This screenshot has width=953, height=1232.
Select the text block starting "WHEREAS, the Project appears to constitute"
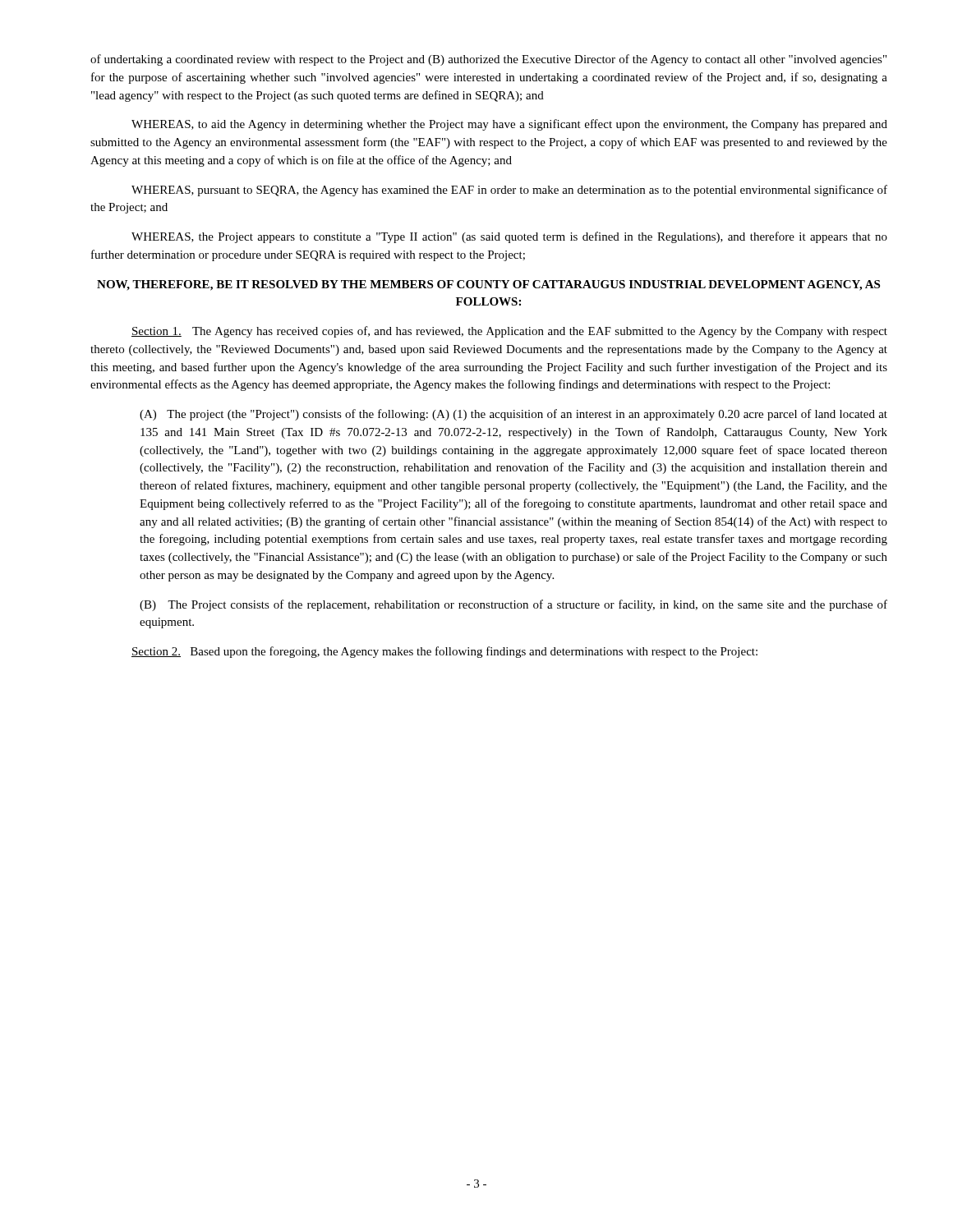point(489,245)
